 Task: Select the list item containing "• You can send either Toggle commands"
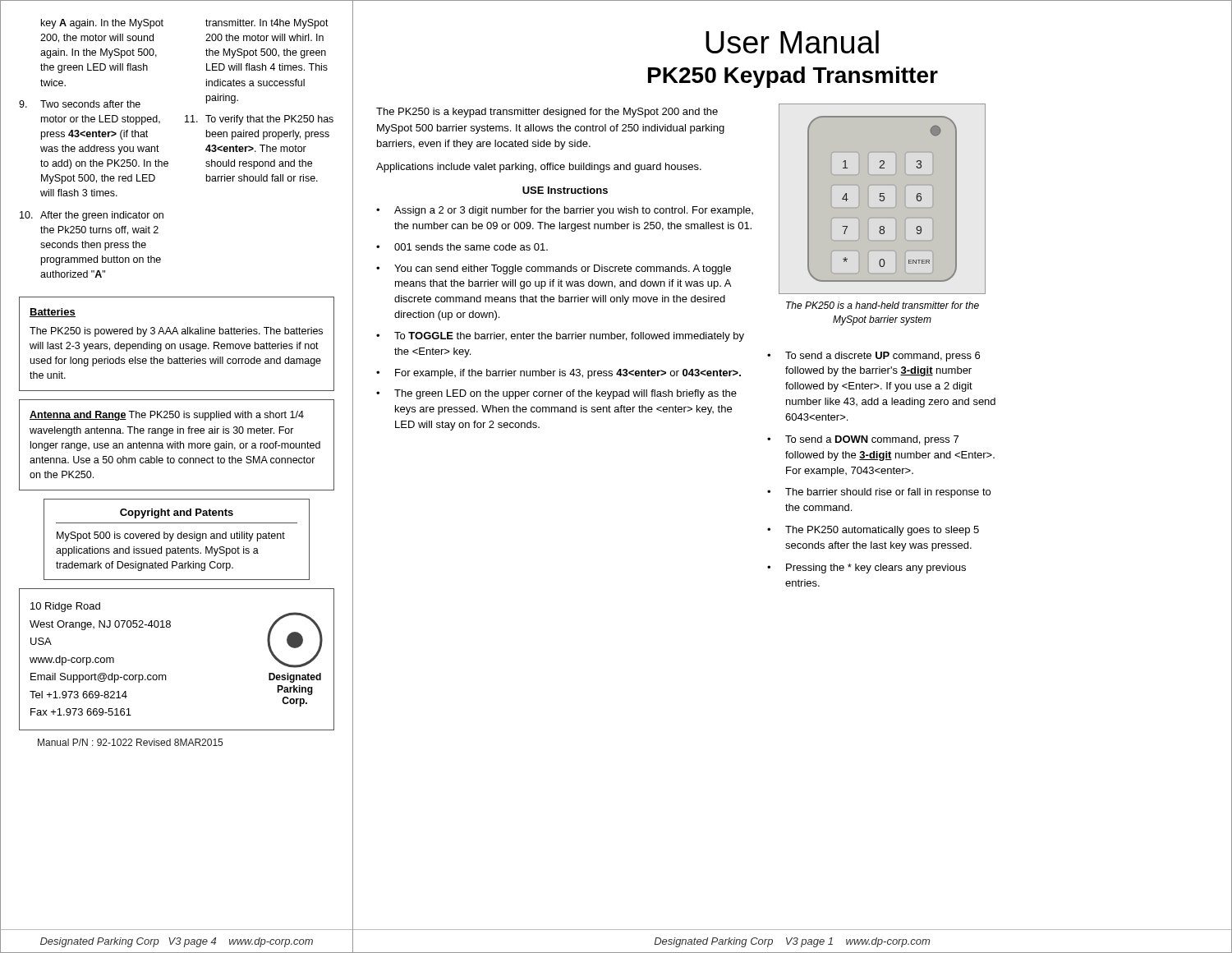565,292
